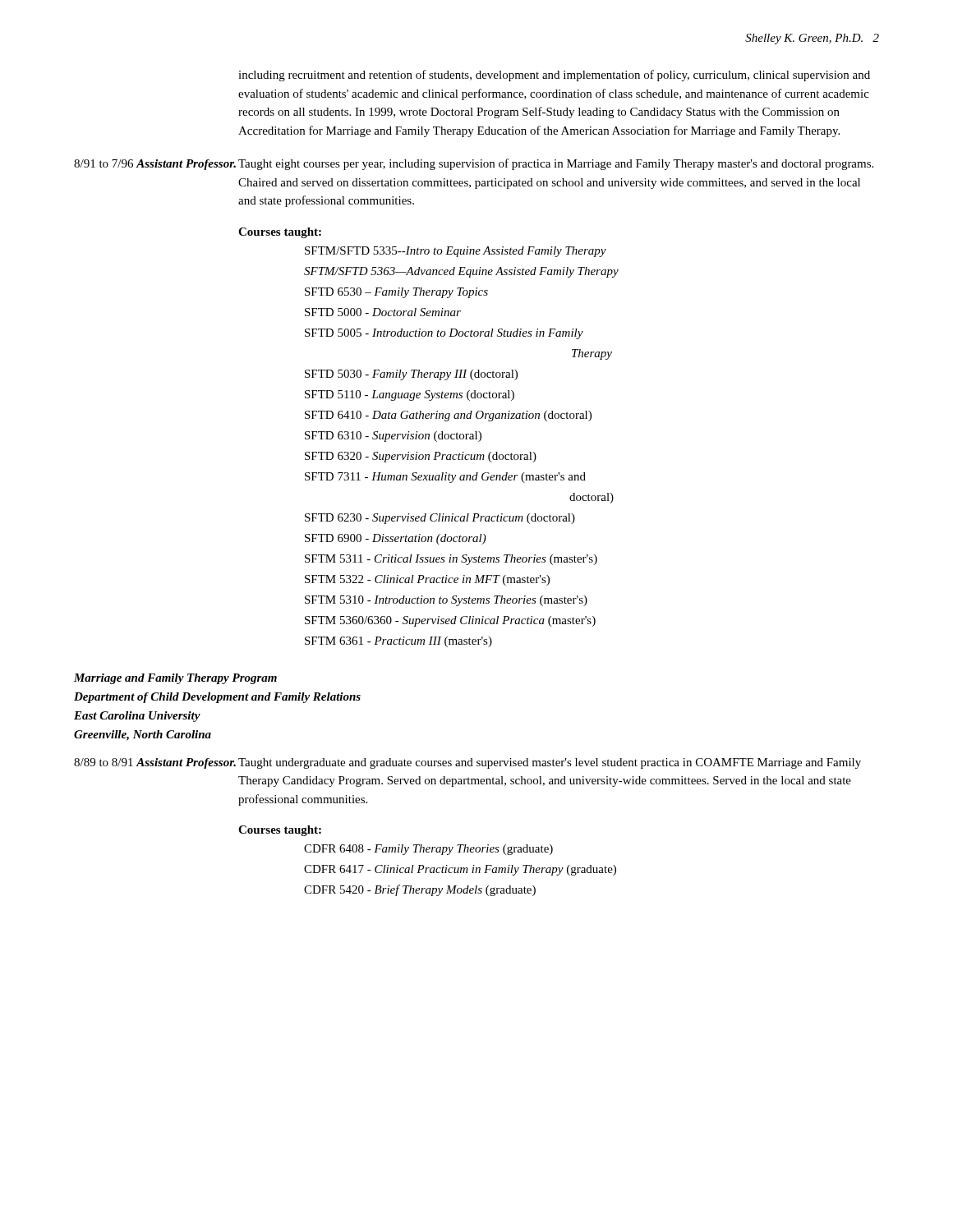
Task: Navigate to the element starting "SFTD 5000 - Doctoral Seminar"
Action: (x=382, y=312)
